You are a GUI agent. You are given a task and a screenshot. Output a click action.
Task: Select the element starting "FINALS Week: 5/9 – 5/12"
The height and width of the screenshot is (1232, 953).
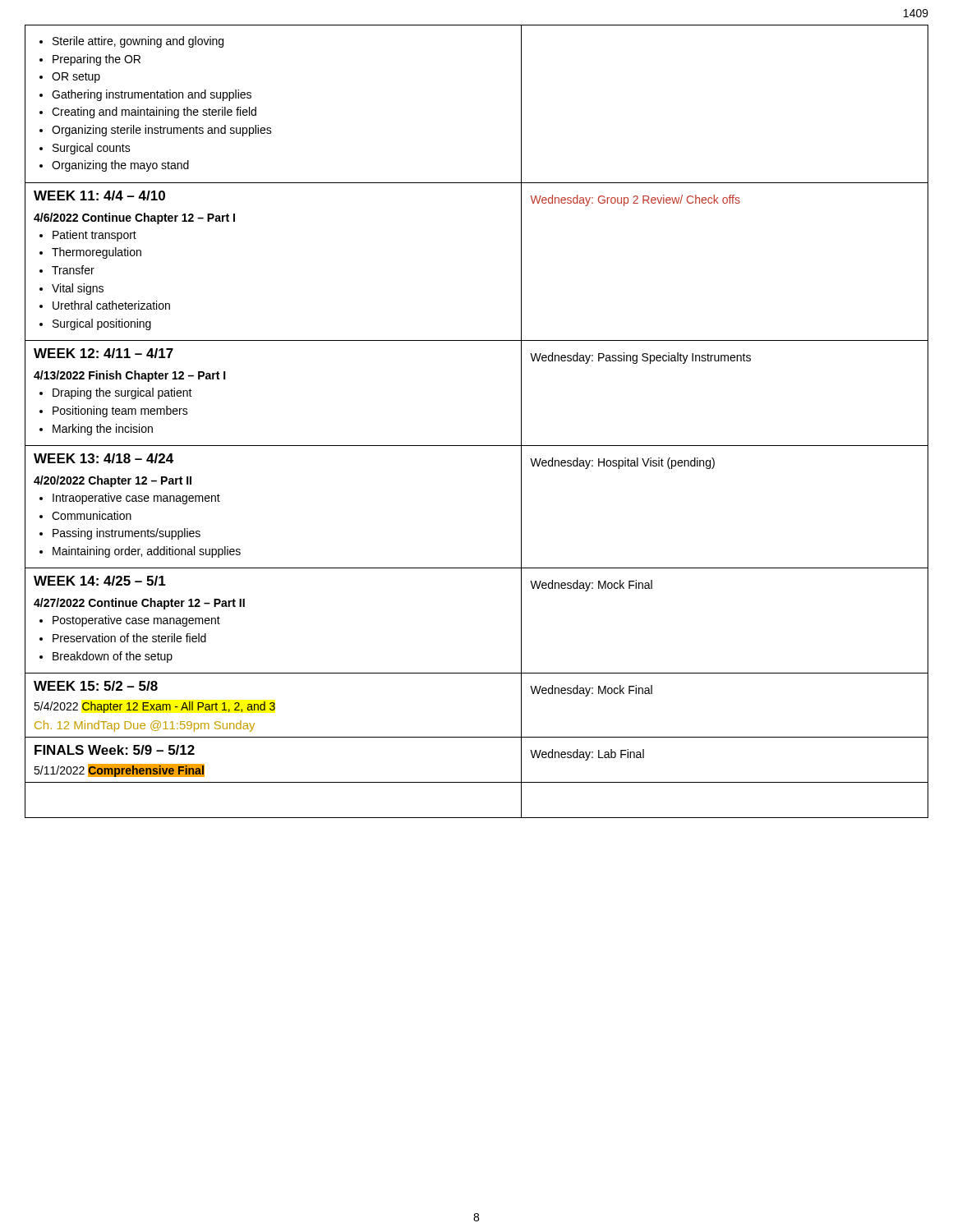tap(114, 750)
